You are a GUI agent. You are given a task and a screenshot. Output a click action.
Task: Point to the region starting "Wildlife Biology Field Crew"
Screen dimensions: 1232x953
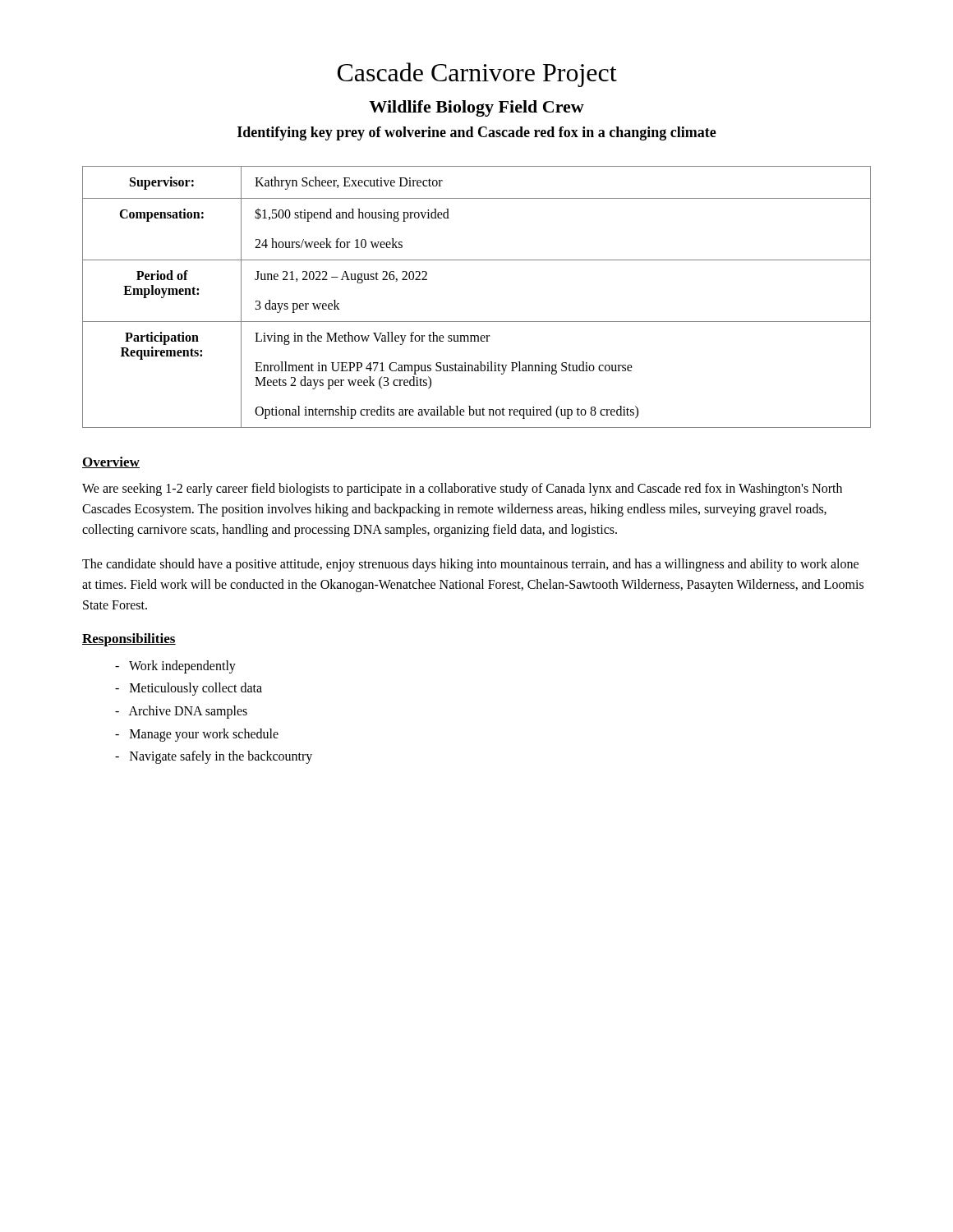point(476,106)
